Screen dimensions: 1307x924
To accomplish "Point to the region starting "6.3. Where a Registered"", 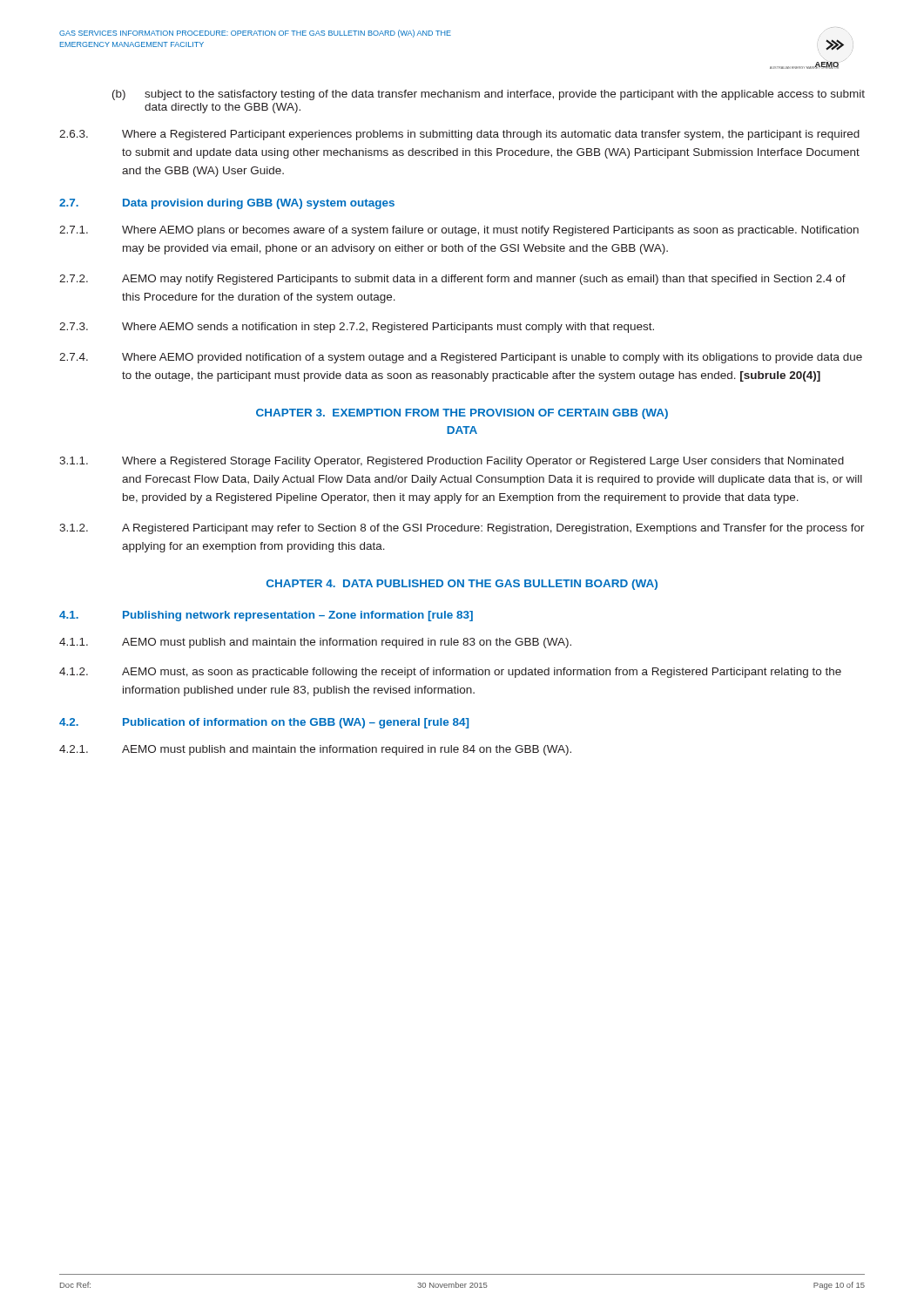I will pyautogui.click(x=462, y=153).
